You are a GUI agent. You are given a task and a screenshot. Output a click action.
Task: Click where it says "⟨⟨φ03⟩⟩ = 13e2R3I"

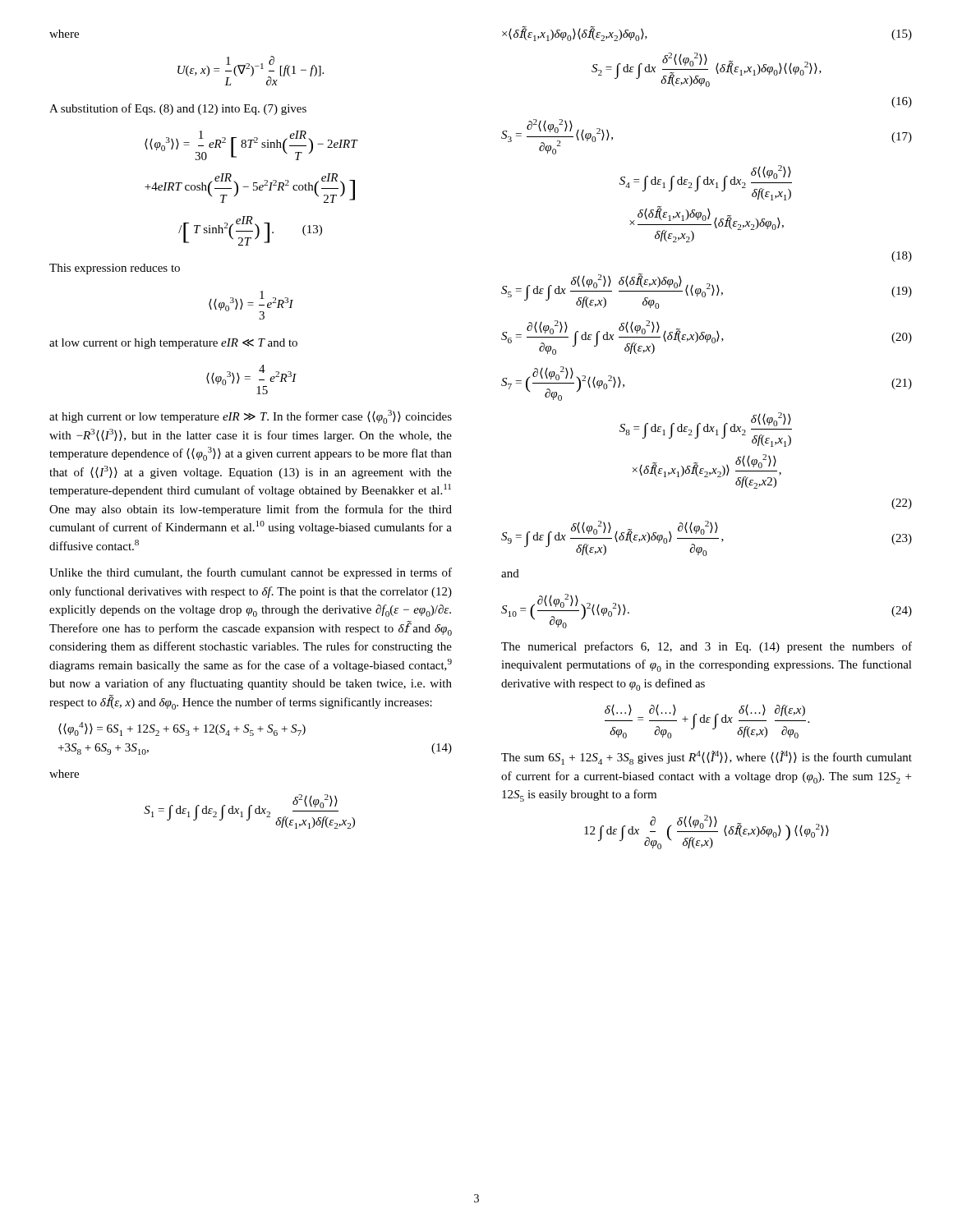point(251,305)
